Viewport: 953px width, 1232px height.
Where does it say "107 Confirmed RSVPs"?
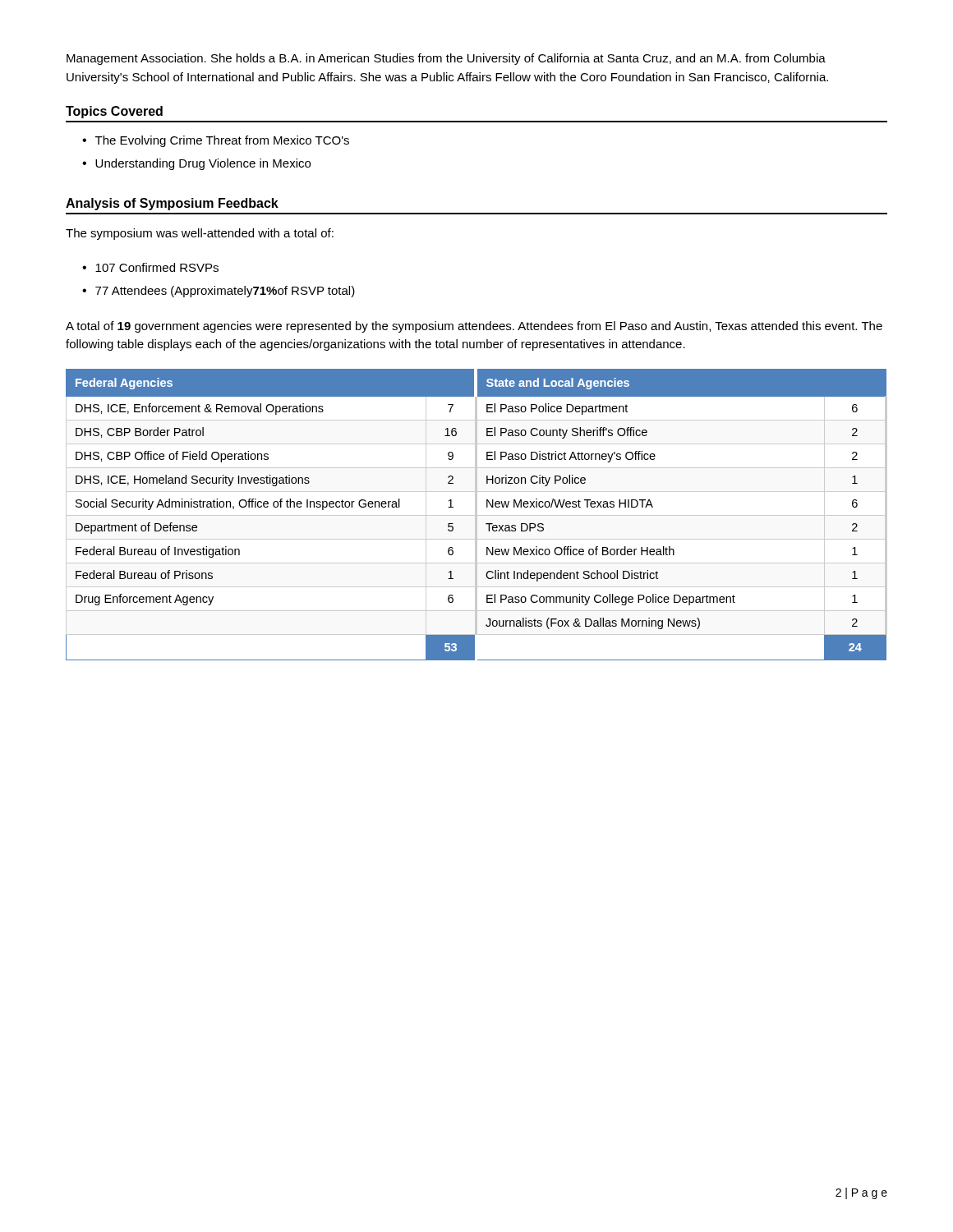click(x=157, y=267)
